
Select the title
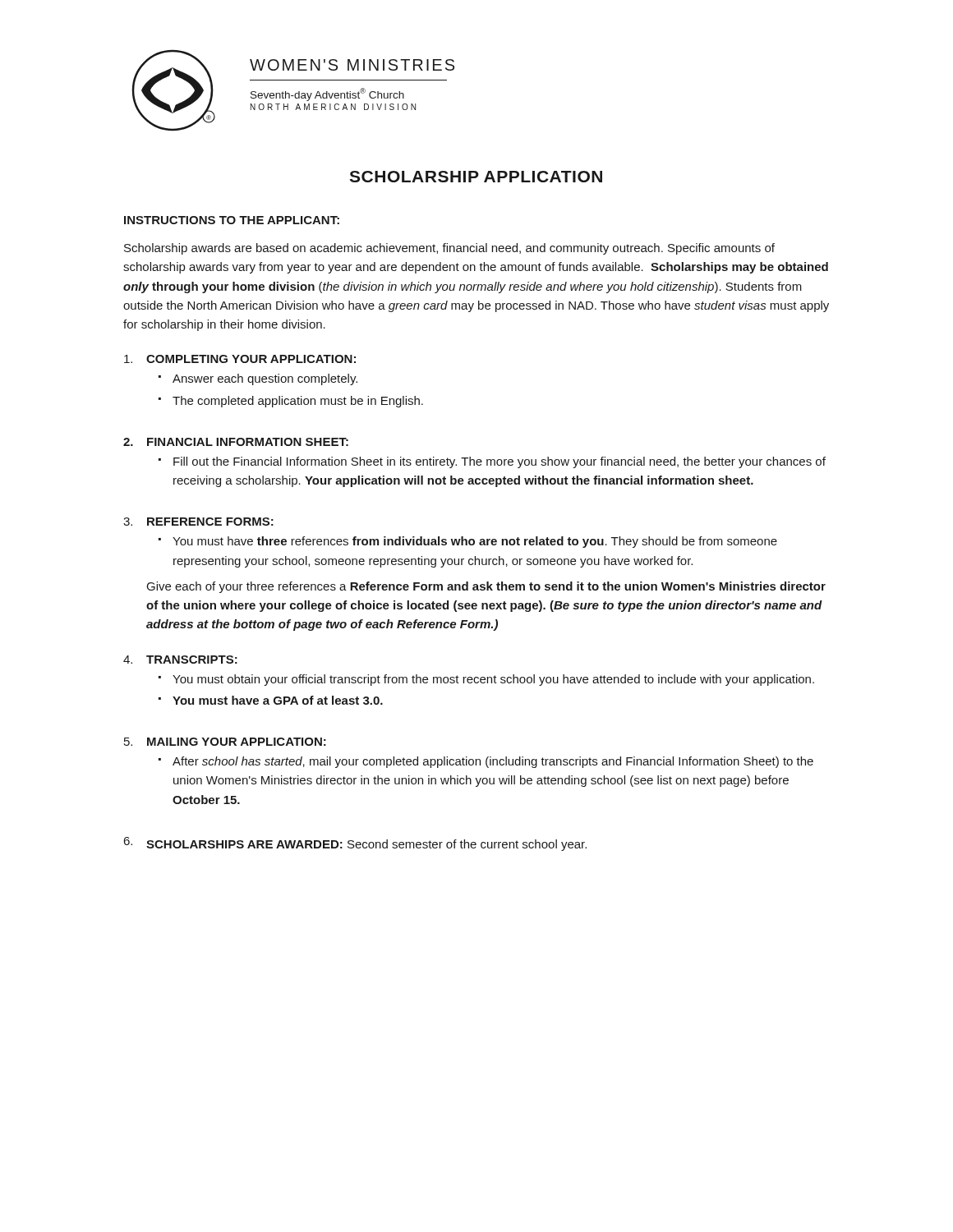pyautogui.click(x=476, y=176)
